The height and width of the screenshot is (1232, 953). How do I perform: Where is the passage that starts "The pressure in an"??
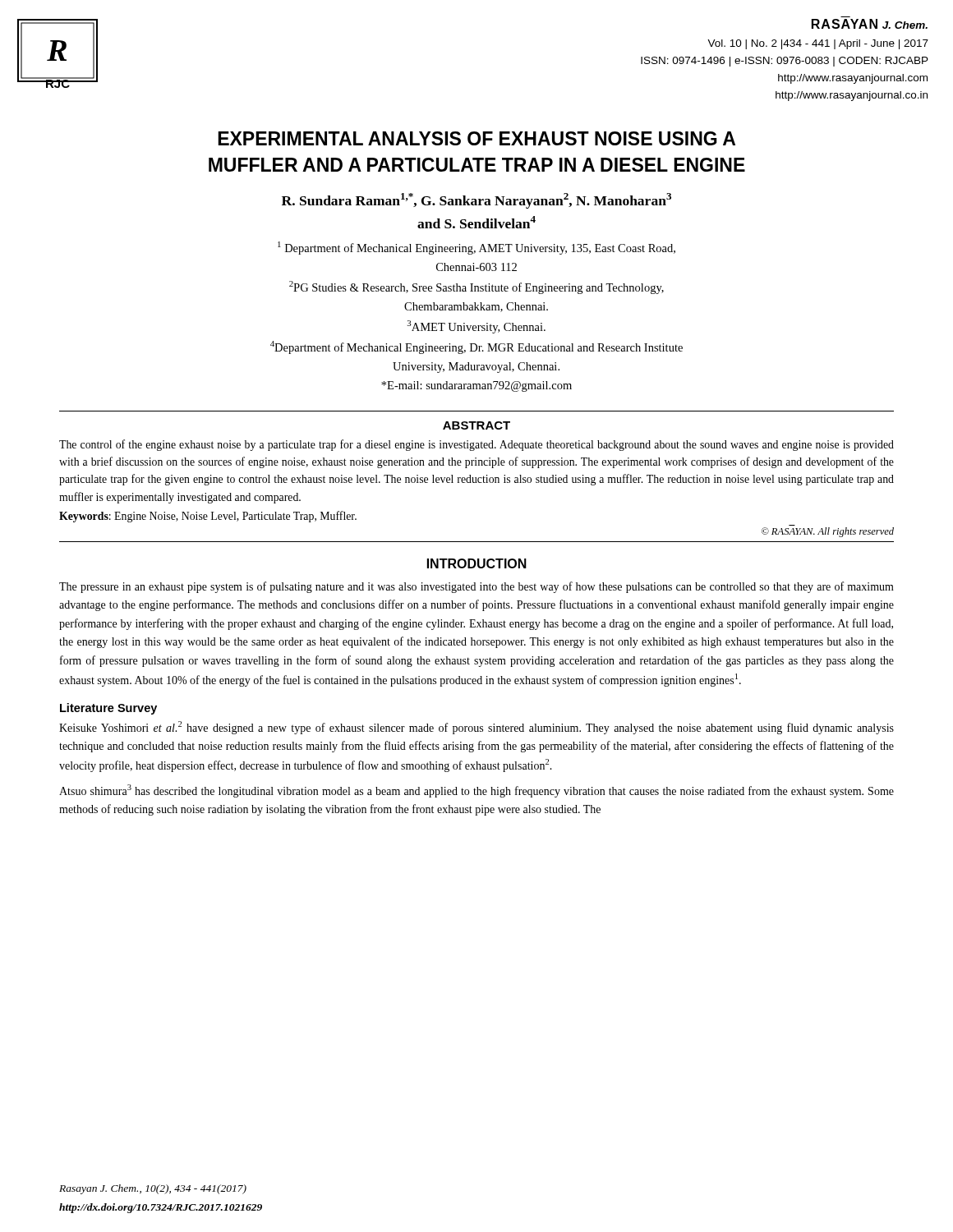pos(476,634)
